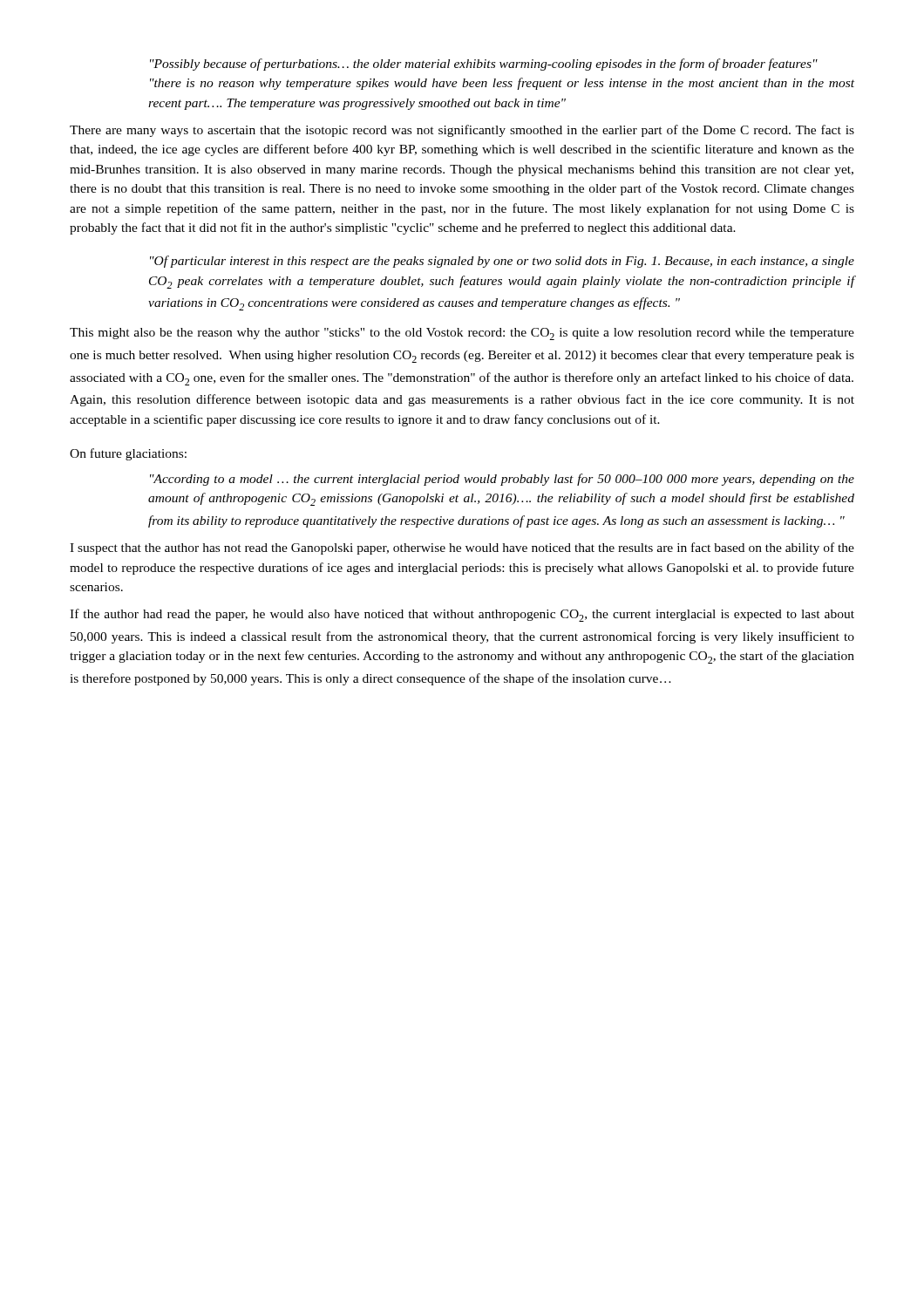Point to the block starting "This might also"

pos(462,376)
